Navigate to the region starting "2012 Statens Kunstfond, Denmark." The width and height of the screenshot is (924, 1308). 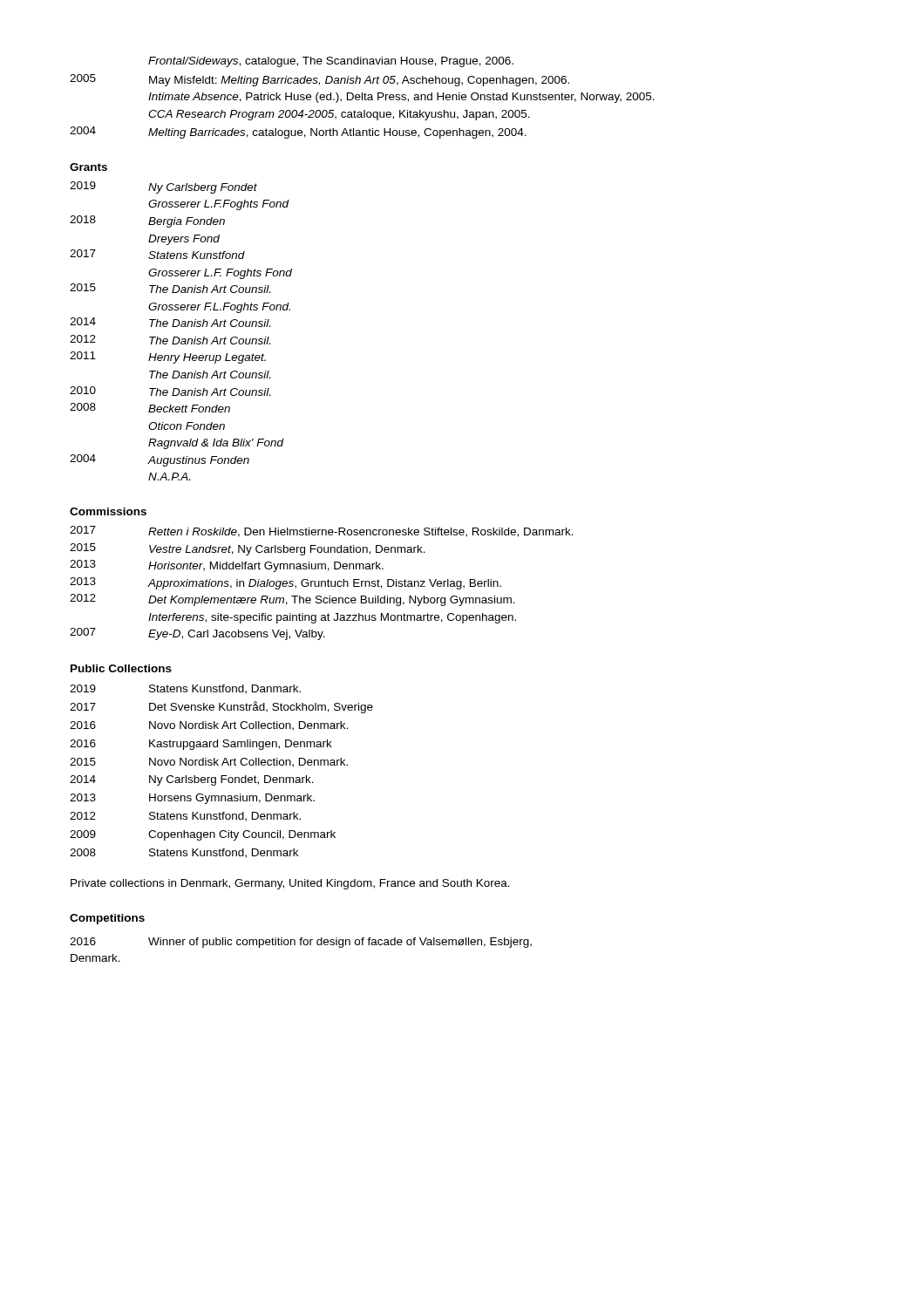click(185, 817)
